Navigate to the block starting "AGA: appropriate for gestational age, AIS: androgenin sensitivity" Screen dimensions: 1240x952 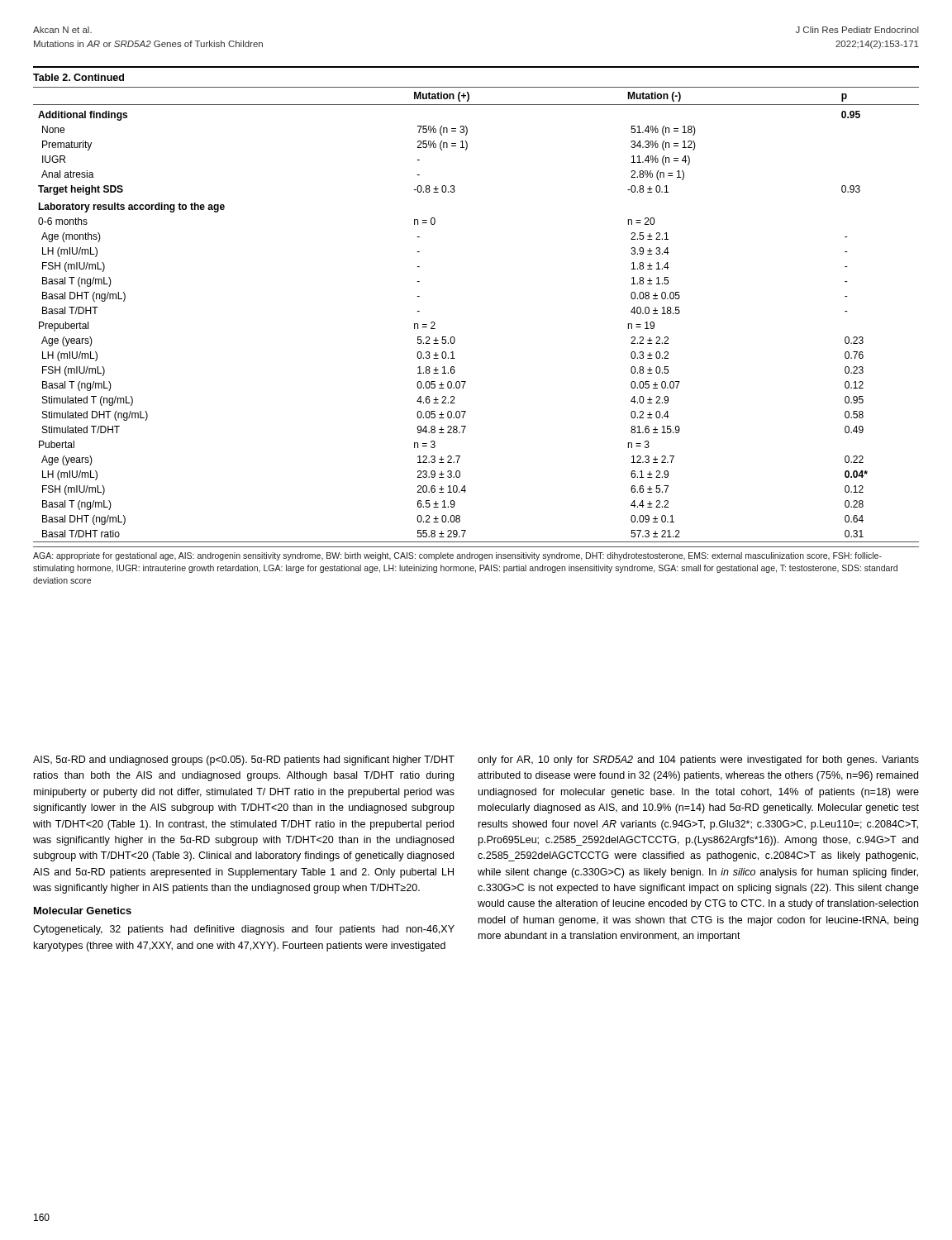pyautogui.click(x=466, y=568)
